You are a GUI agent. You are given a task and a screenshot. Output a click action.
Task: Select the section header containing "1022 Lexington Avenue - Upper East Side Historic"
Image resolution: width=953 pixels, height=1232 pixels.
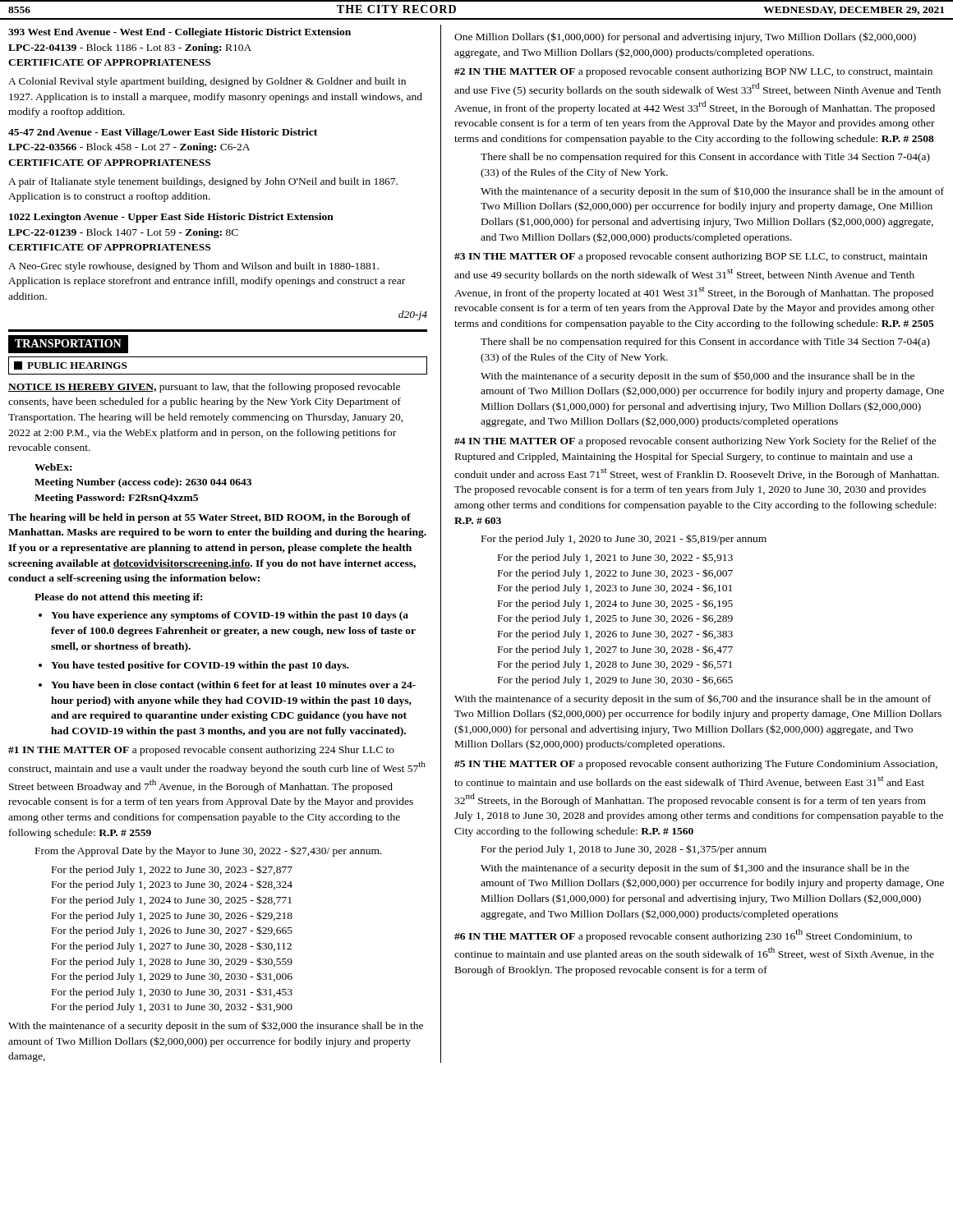point(218,232)
